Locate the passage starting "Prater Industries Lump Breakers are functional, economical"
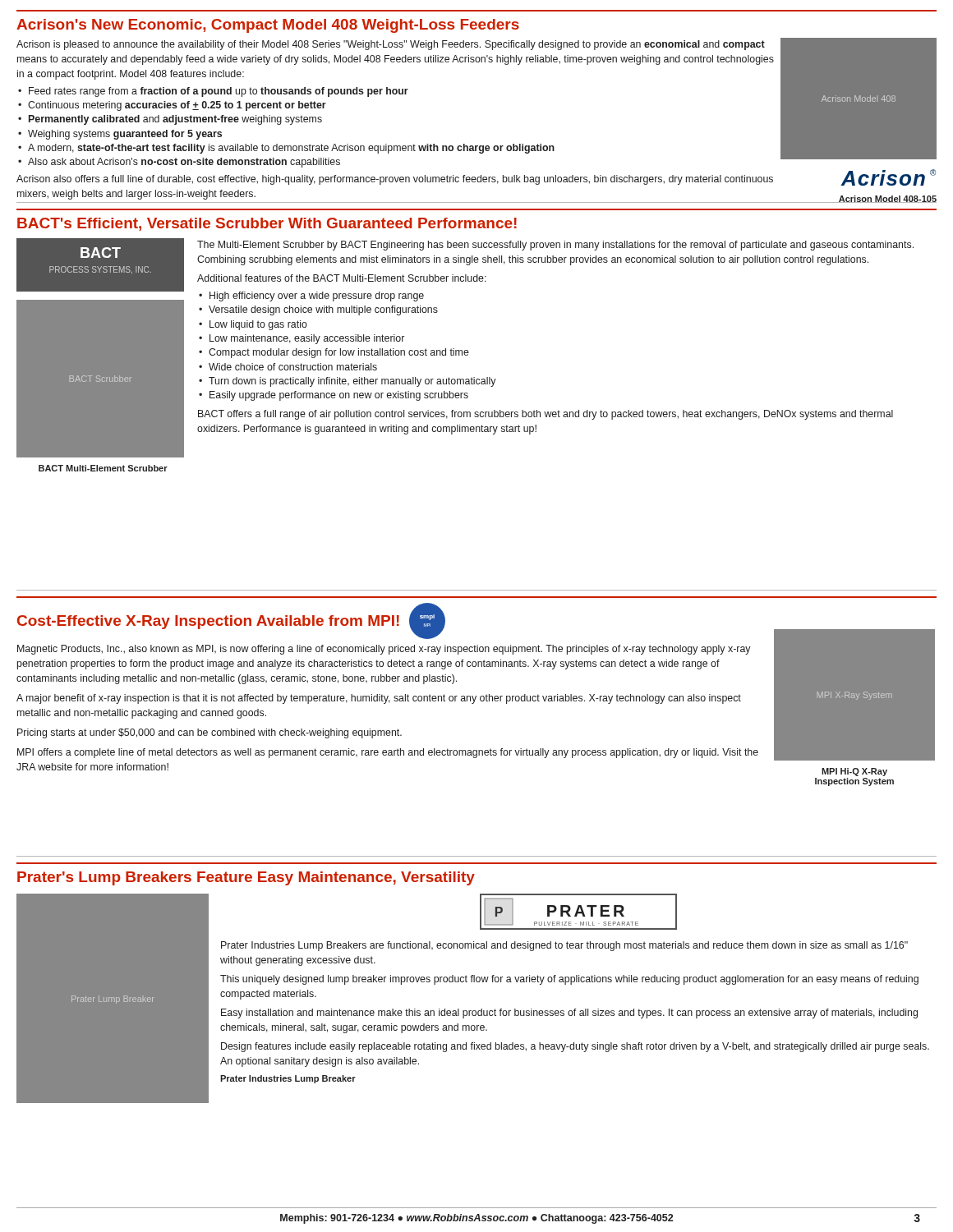The height and width of the screenshot is (1232, 953). pyautogui.click(x=564, y=953)
